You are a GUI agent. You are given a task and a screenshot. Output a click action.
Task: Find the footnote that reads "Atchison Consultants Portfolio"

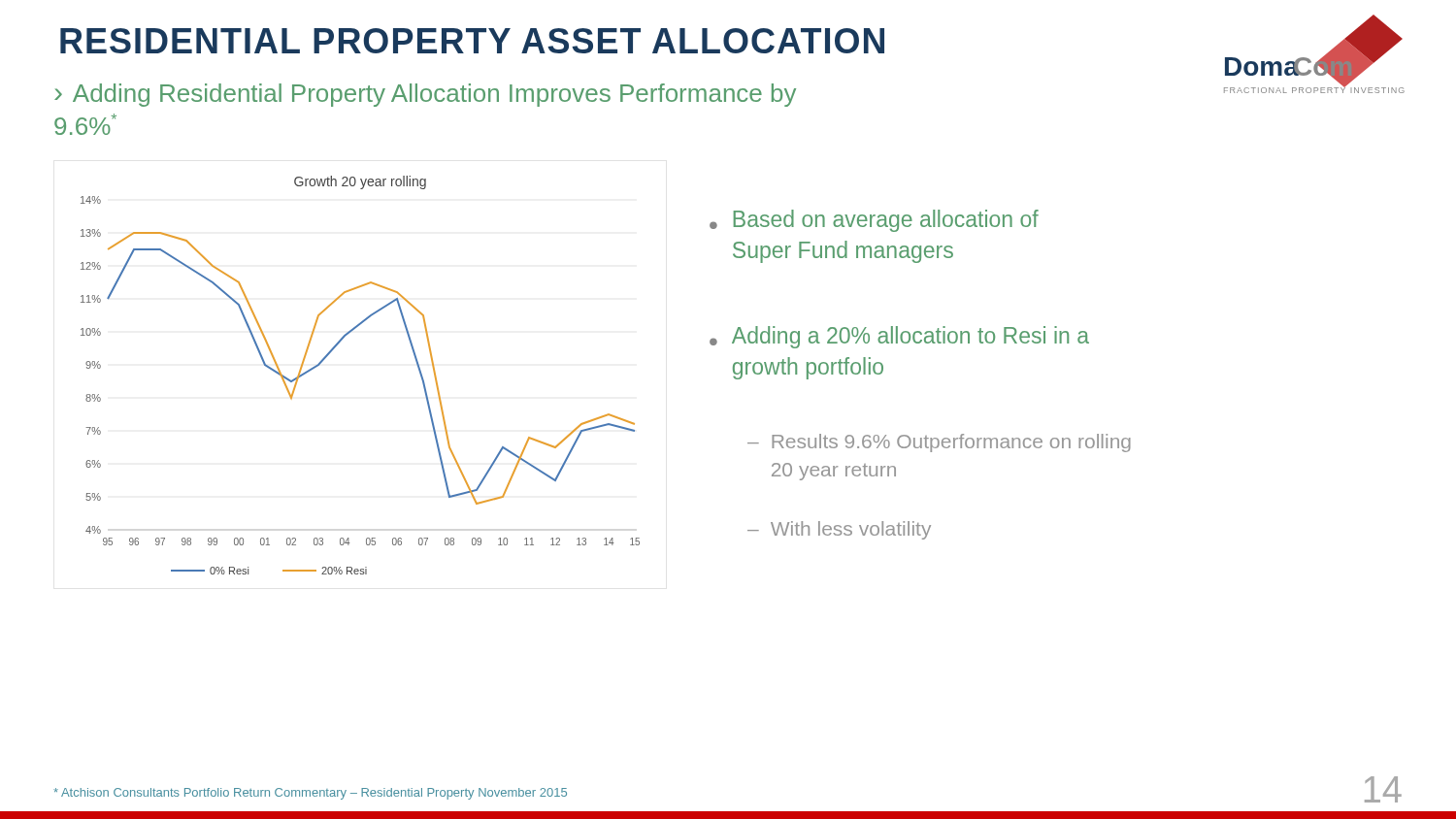[310, 792]
